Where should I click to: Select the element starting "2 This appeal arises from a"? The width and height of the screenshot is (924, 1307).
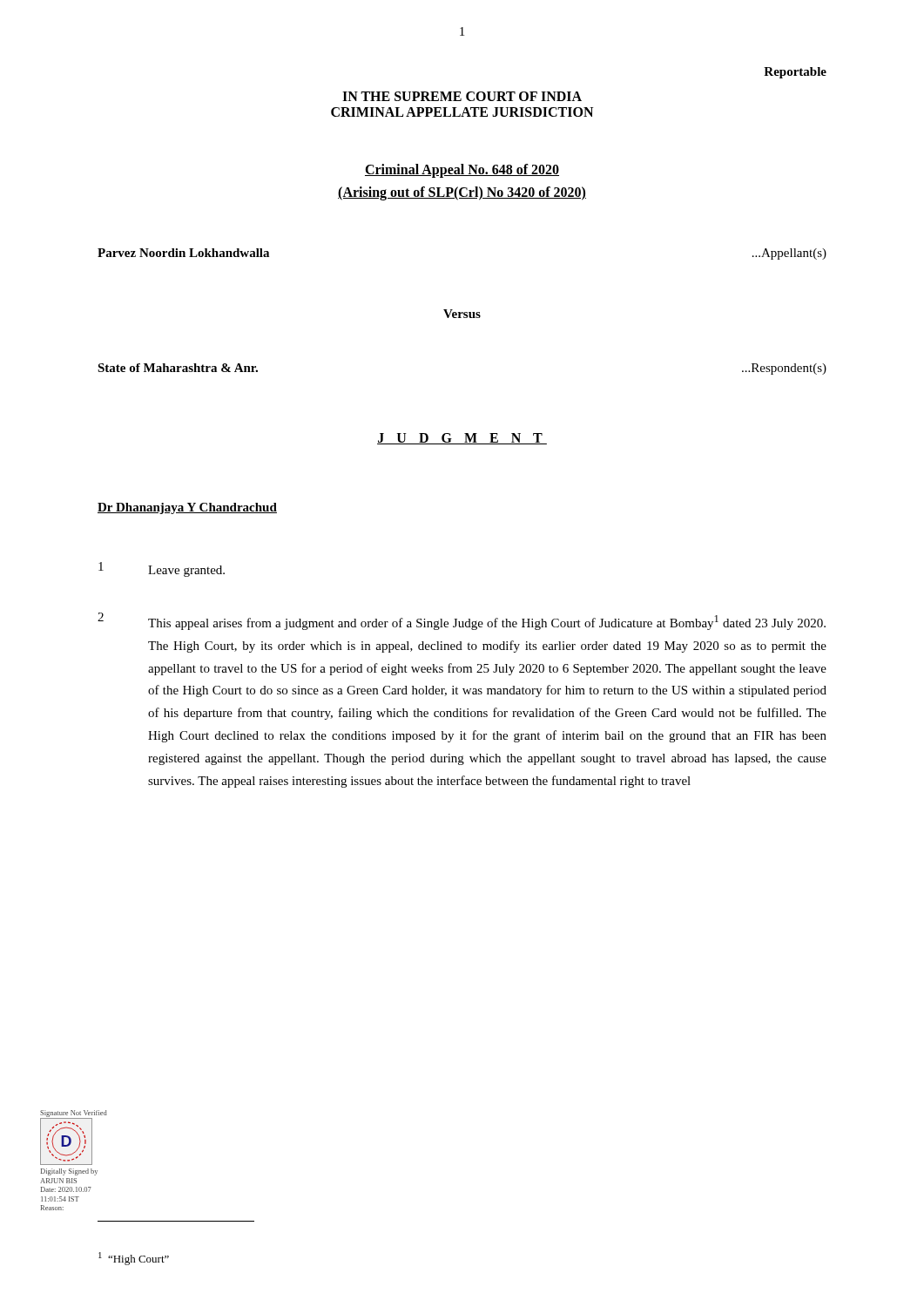[462, 701]
